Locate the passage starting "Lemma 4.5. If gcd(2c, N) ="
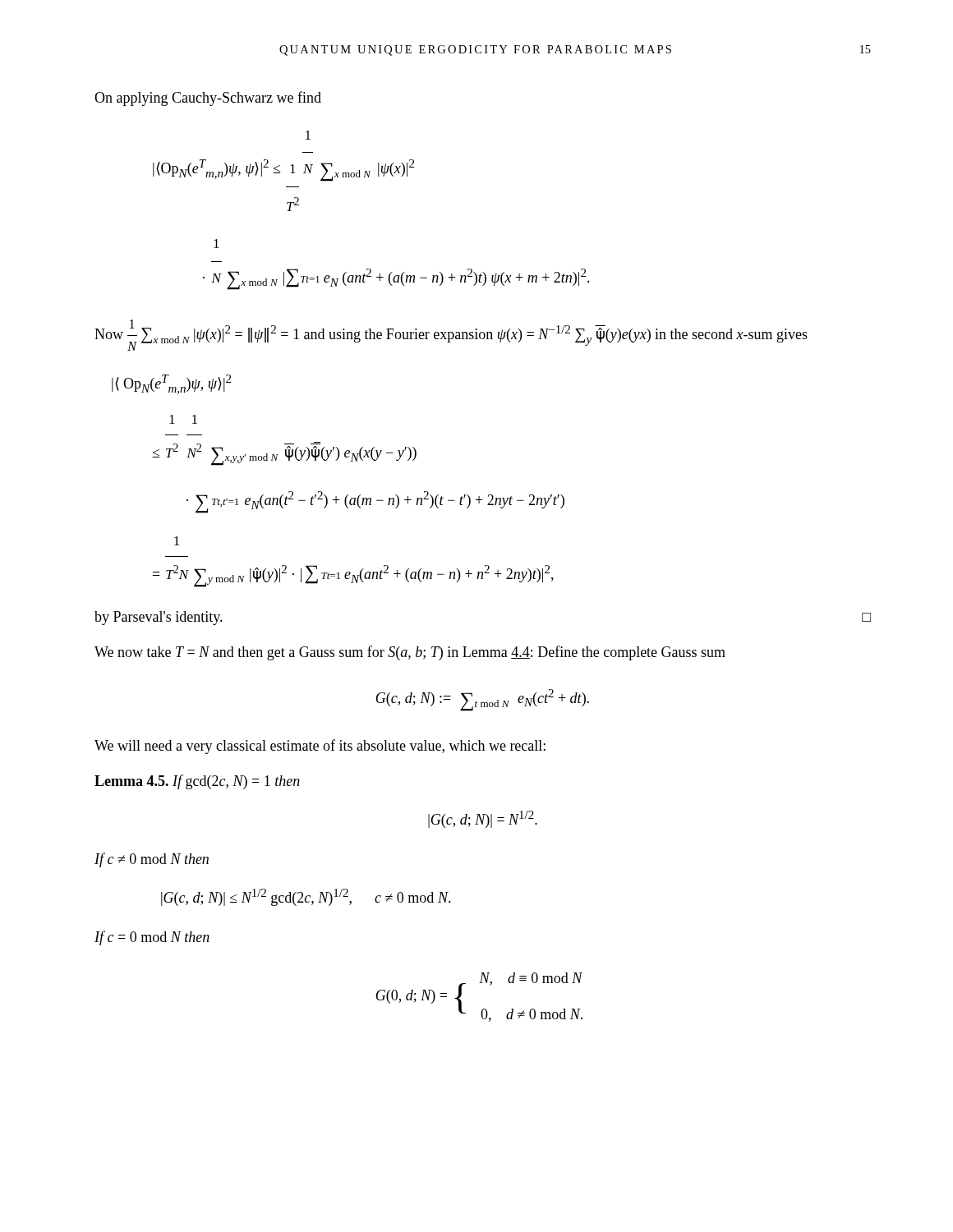This screenshot has width=953, height=1232. [x=197, y=781]
